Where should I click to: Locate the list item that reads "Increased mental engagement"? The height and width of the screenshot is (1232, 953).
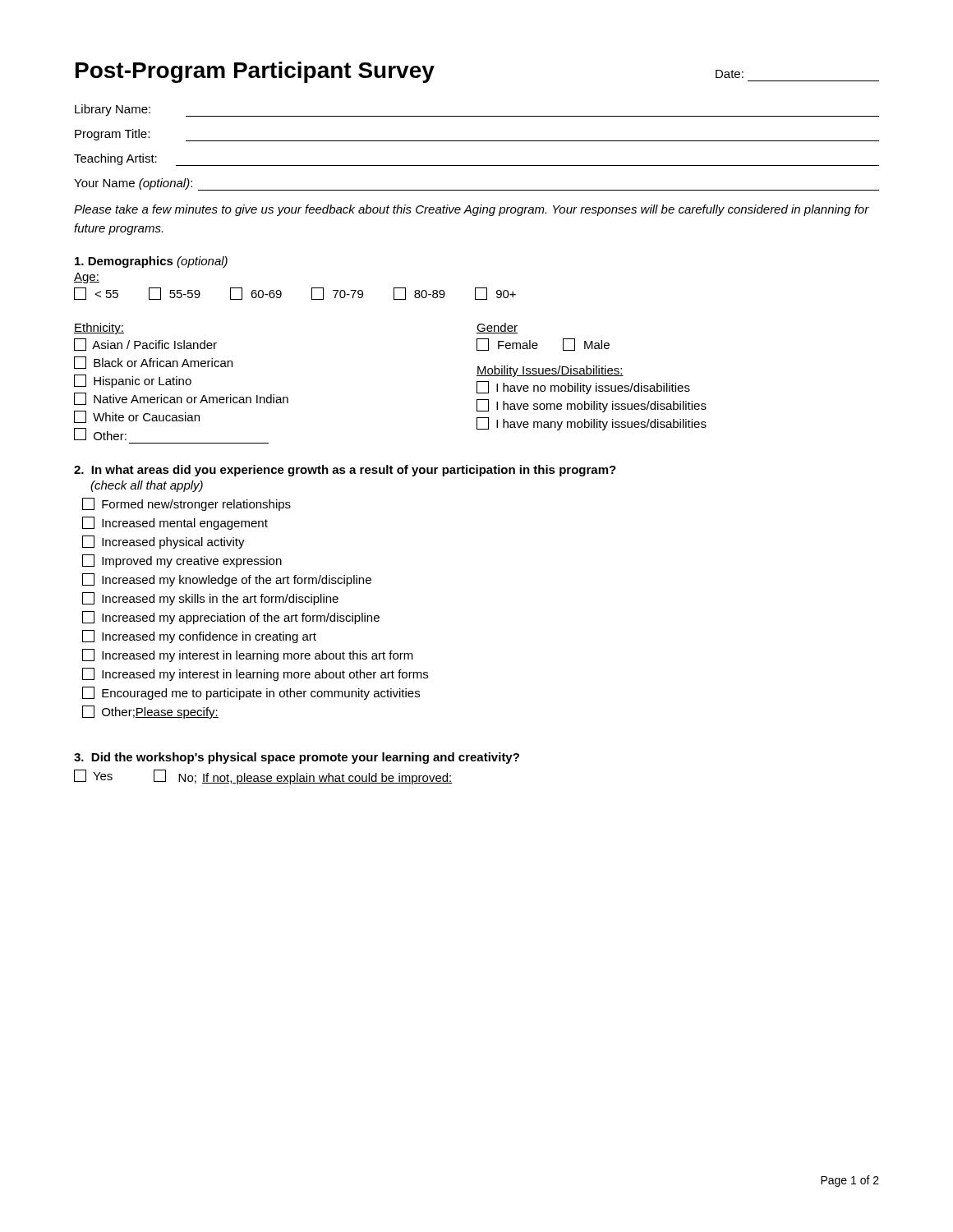click(x=175, y=523)
